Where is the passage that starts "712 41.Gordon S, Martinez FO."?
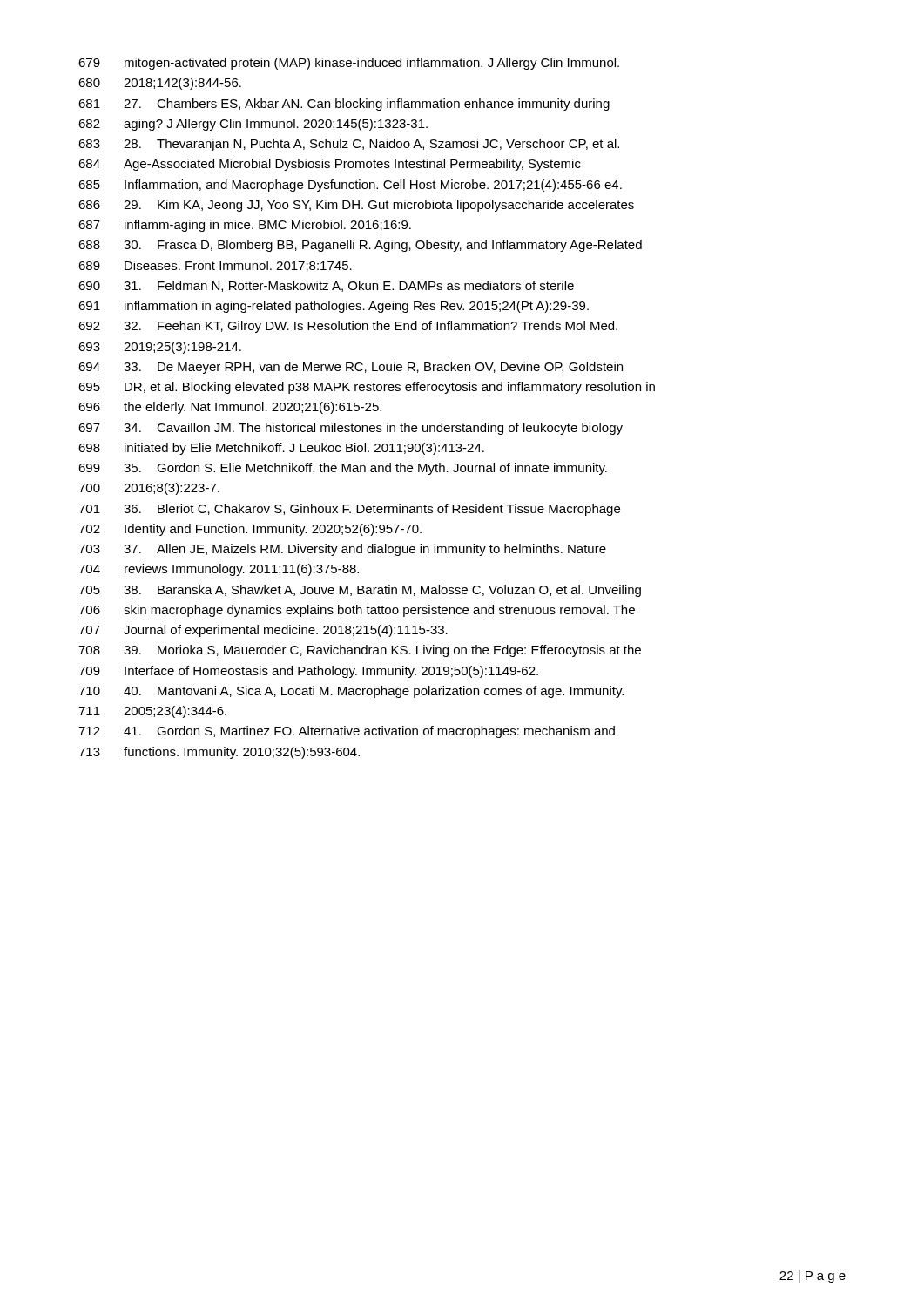Viewport: 924px width, 1307px height. coord(462,731)
